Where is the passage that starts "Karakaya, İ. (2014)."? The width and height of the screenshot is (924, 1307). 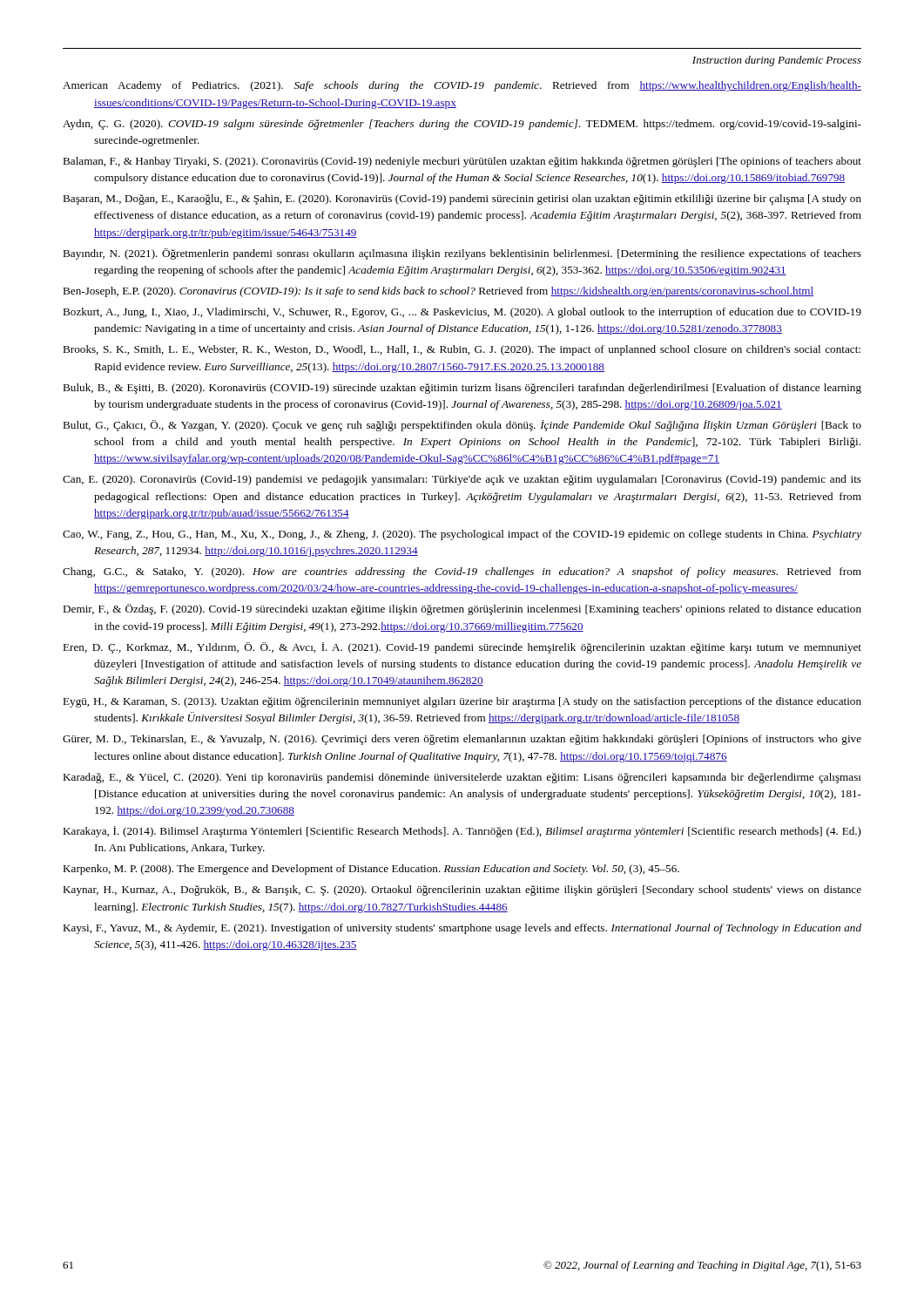[462, 839]
